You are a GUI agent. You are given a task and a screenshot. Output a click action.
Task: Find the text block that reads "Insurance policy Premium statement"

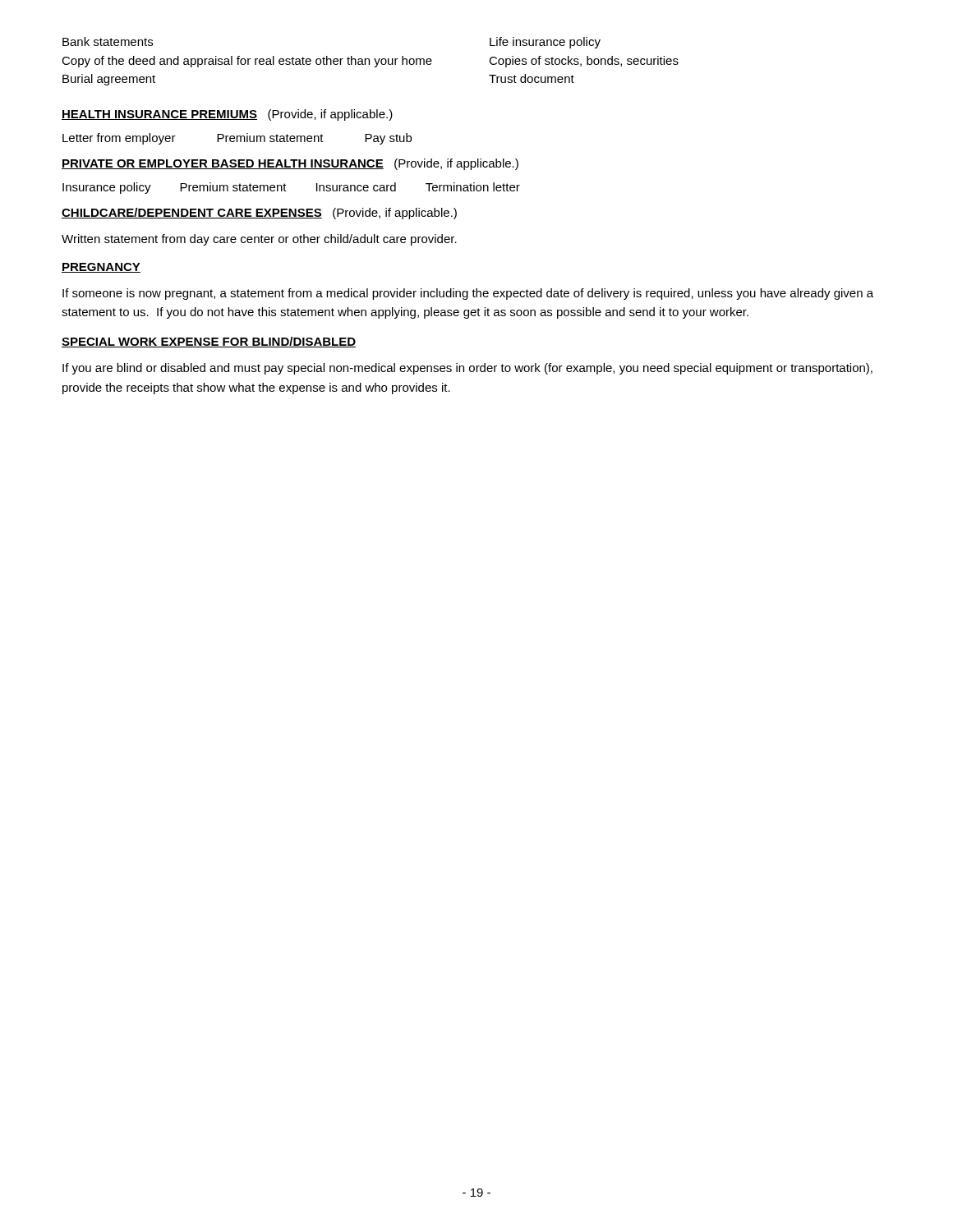(291, 186)
